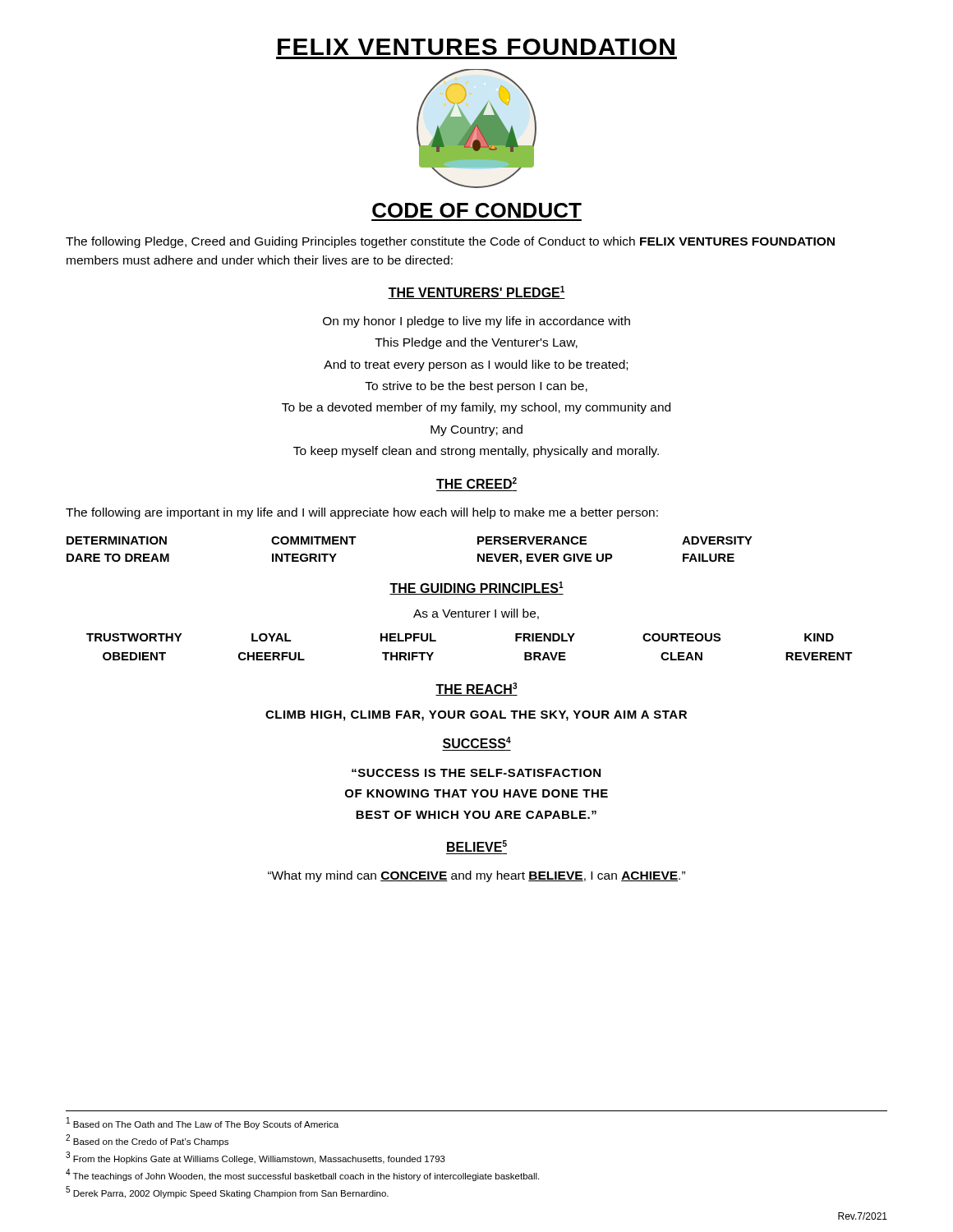The image size is (953, 1232).
Task: Locate the text block that reads "On my honor"
Action: pyautogui.click(x=476, y=386)
